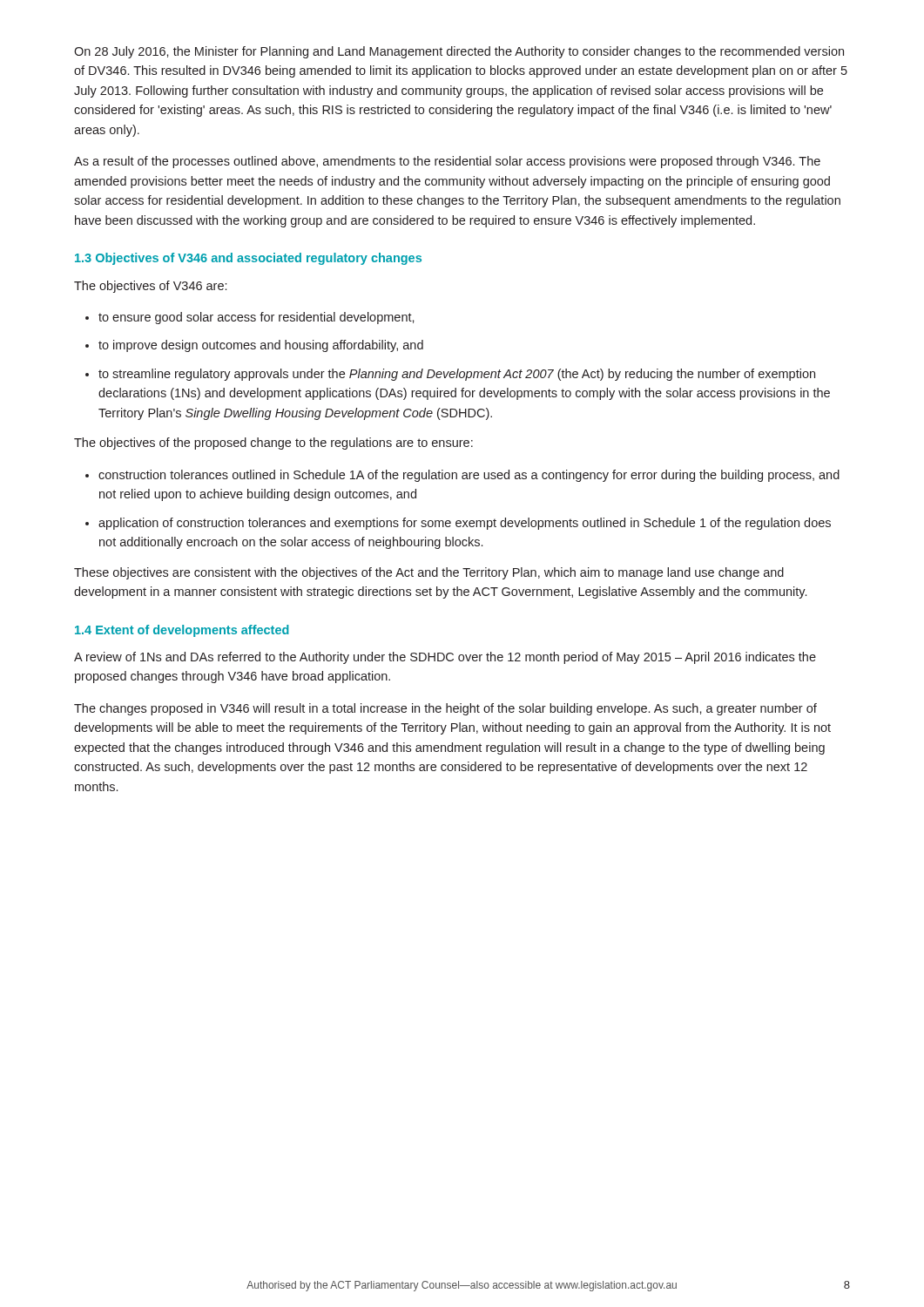Locate the passage starting "The objectives of the proposed change"
This screenshot has width=924, height=1307.
(462, 443)
